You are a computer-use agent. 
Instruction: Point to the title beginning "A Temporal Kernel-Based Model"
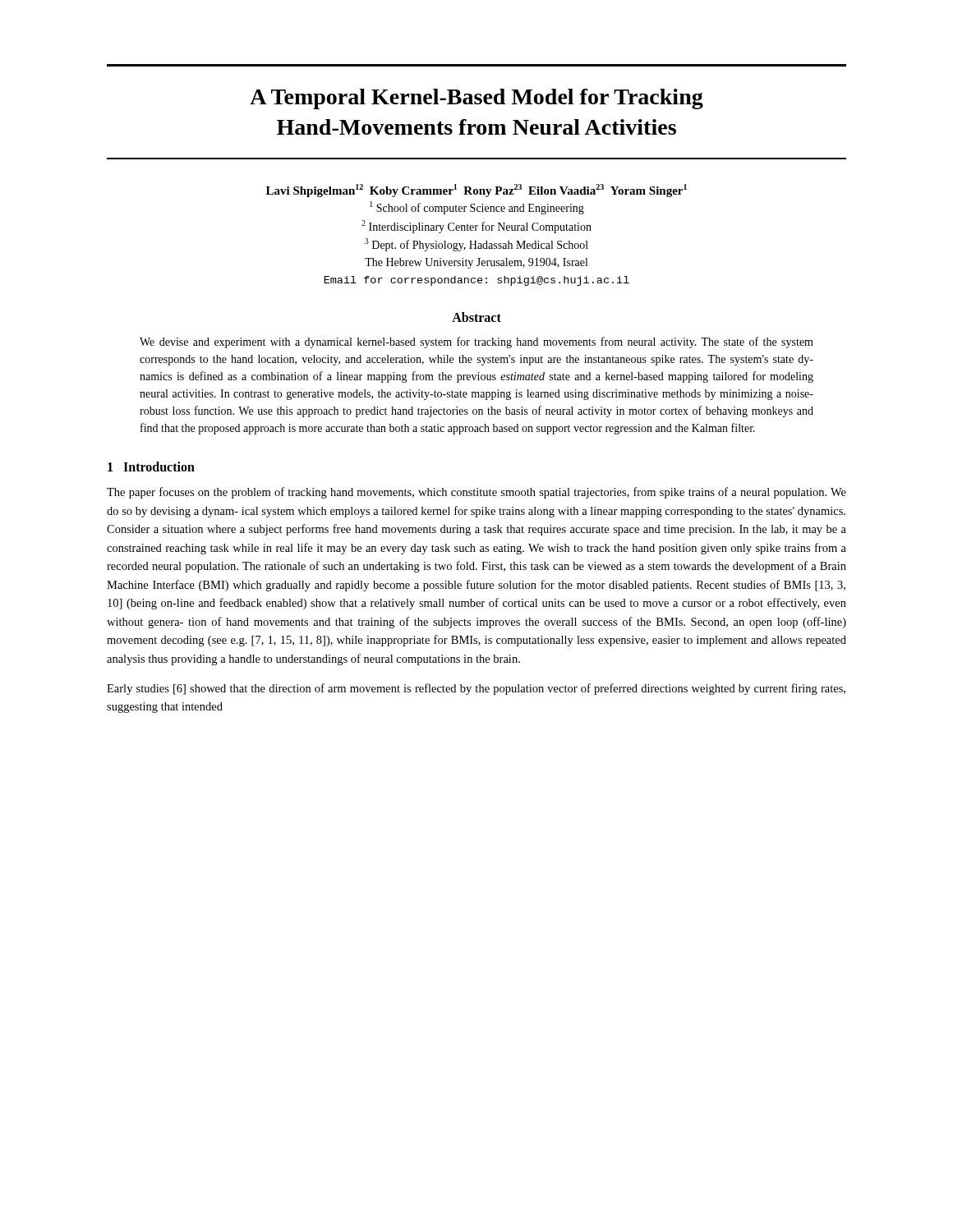(476, 112)
